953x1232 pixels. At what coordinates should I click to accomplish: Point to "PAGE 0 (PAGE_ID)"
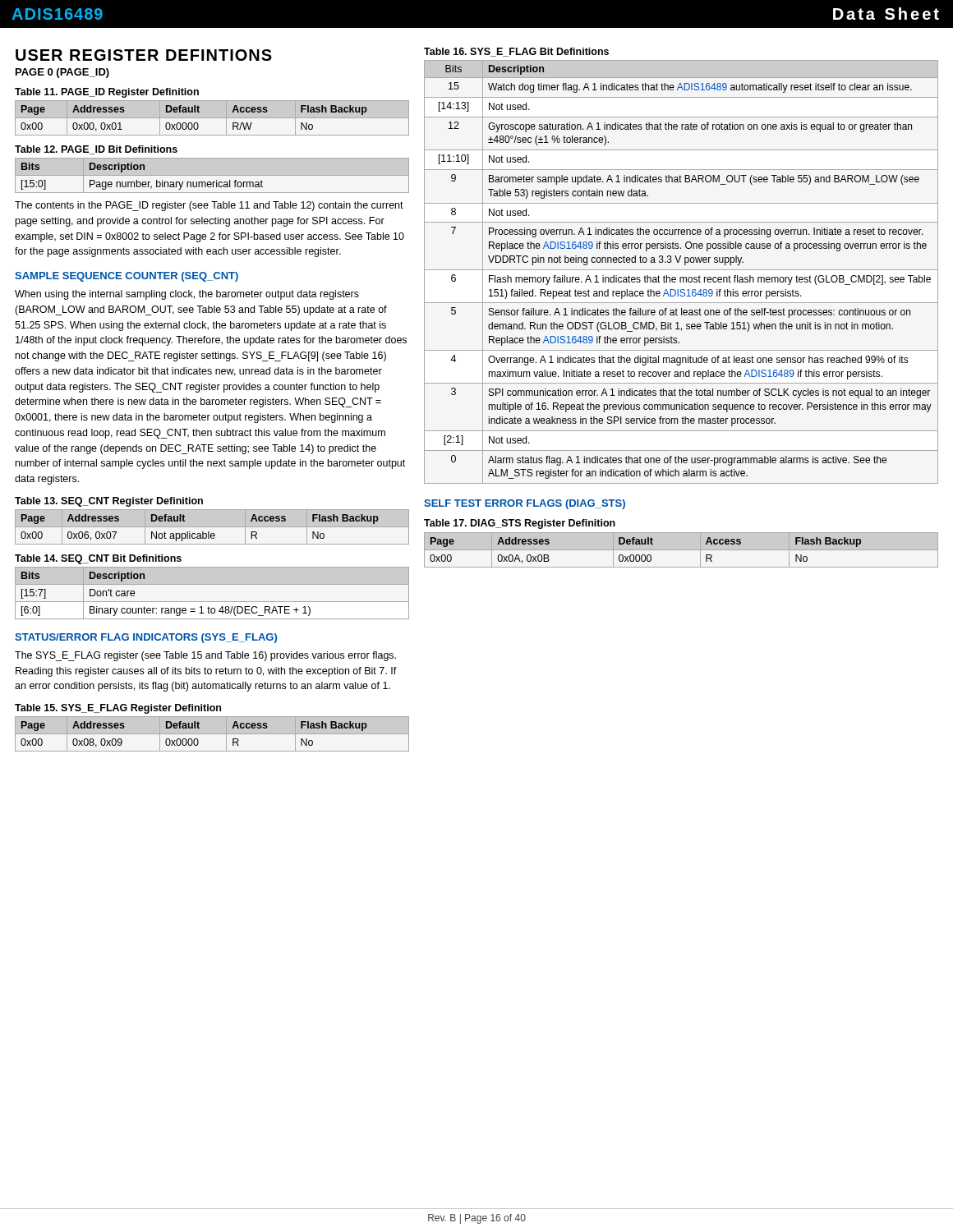(62, 72)
